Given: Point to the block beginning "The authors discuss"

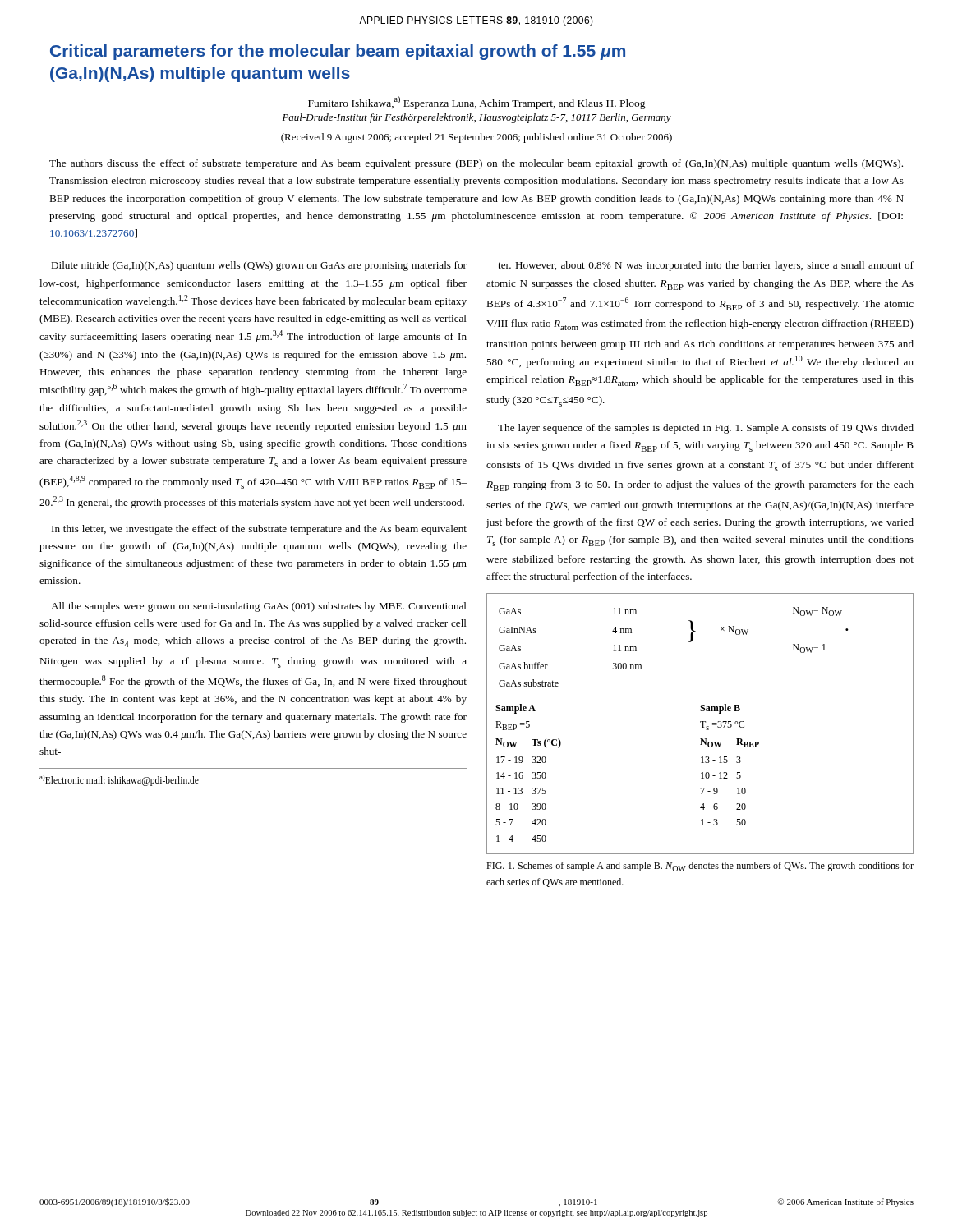Looking at the screenshot, I should (476, 198).
